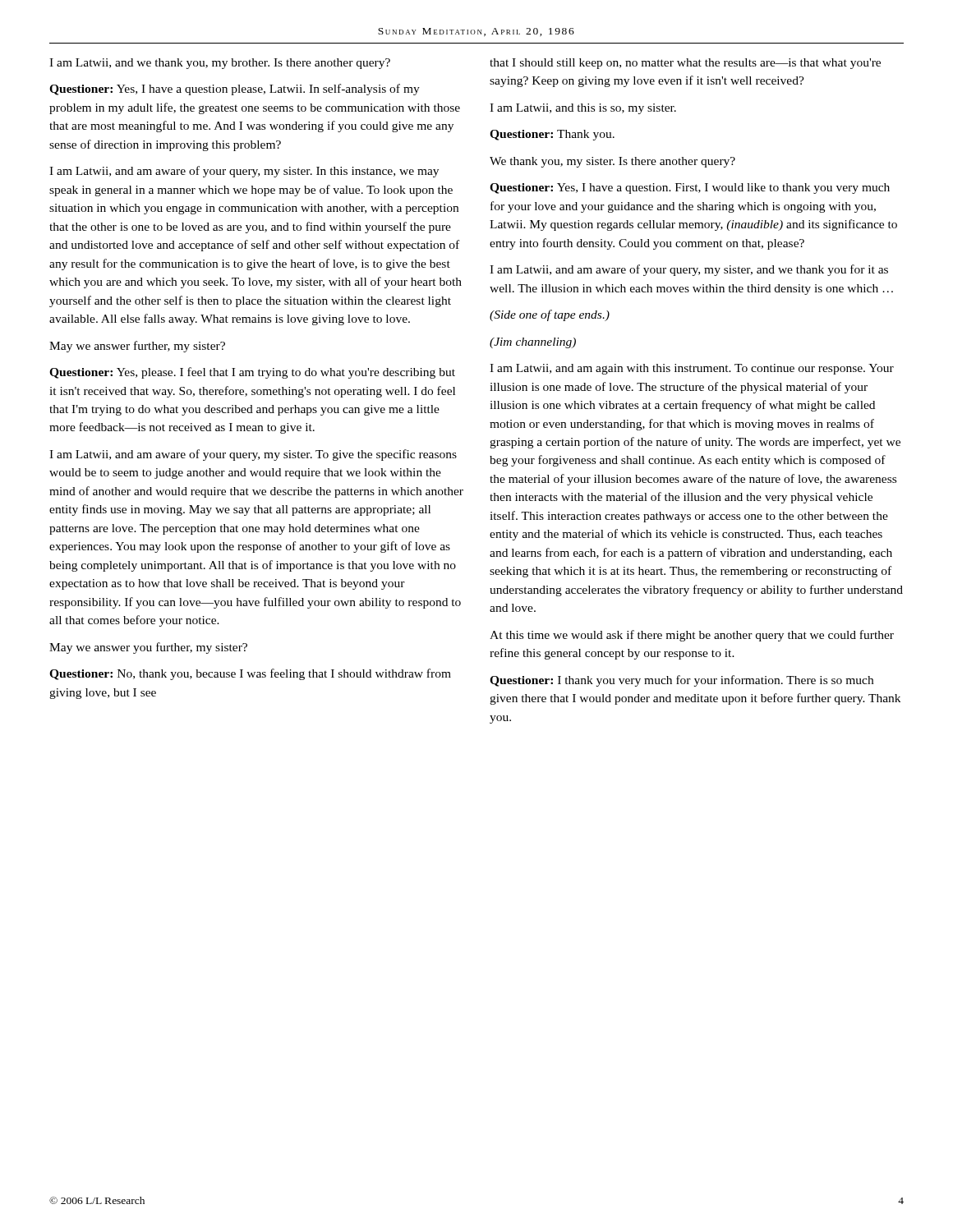Locate the text "(Jim channeling)"

(x=533, y=341)
